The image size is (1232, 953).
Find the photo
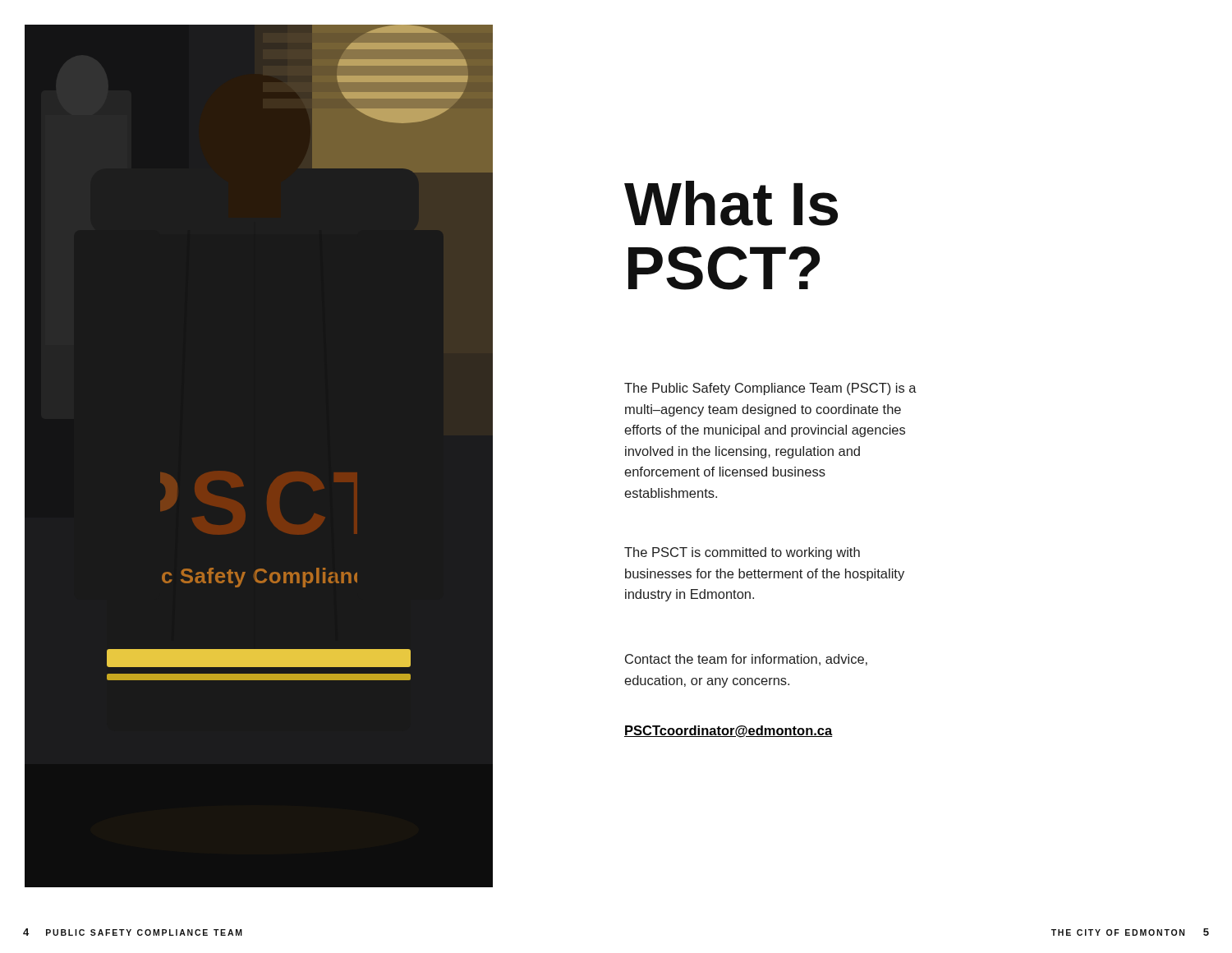tap(259, 456)
